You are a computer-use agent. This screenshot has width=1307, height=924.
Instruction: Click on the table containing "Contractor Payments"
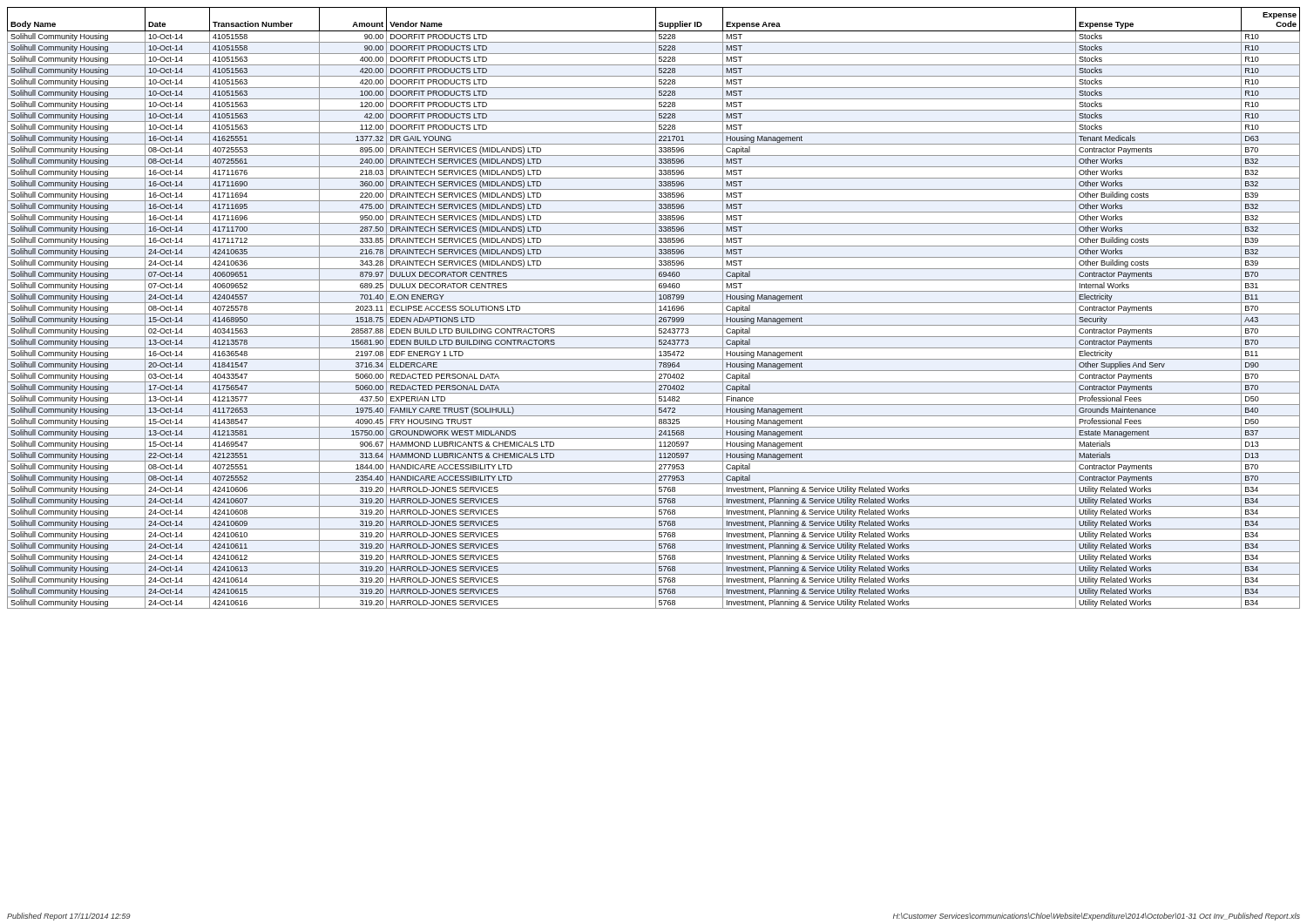tap(654, 308)
